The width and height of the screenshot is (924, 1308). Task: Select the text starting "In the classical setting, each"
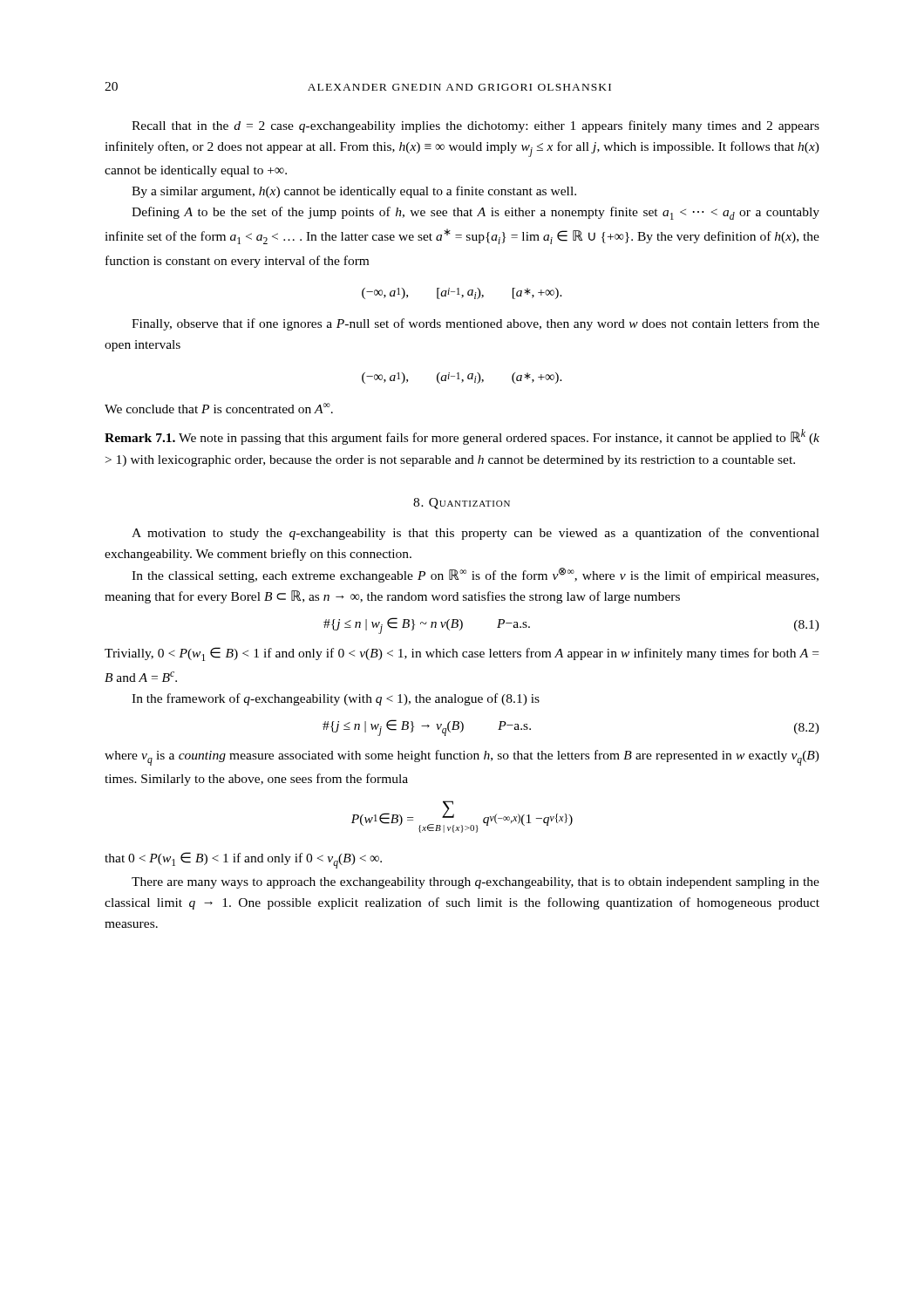462,585
